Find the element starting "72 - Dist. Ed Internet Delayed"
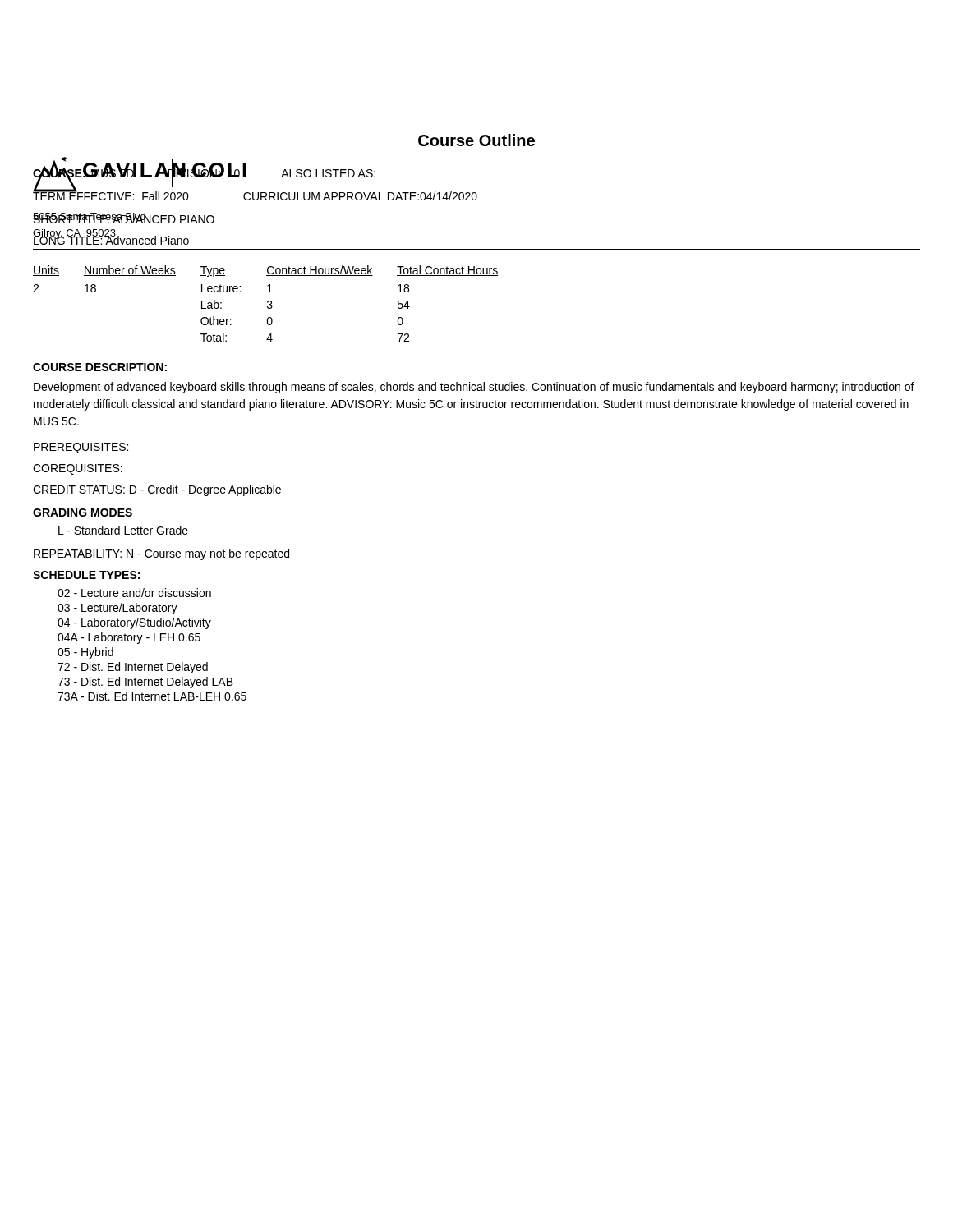Screen dimensions: 1232x953 pyautogui.click(x=133, y=667)
